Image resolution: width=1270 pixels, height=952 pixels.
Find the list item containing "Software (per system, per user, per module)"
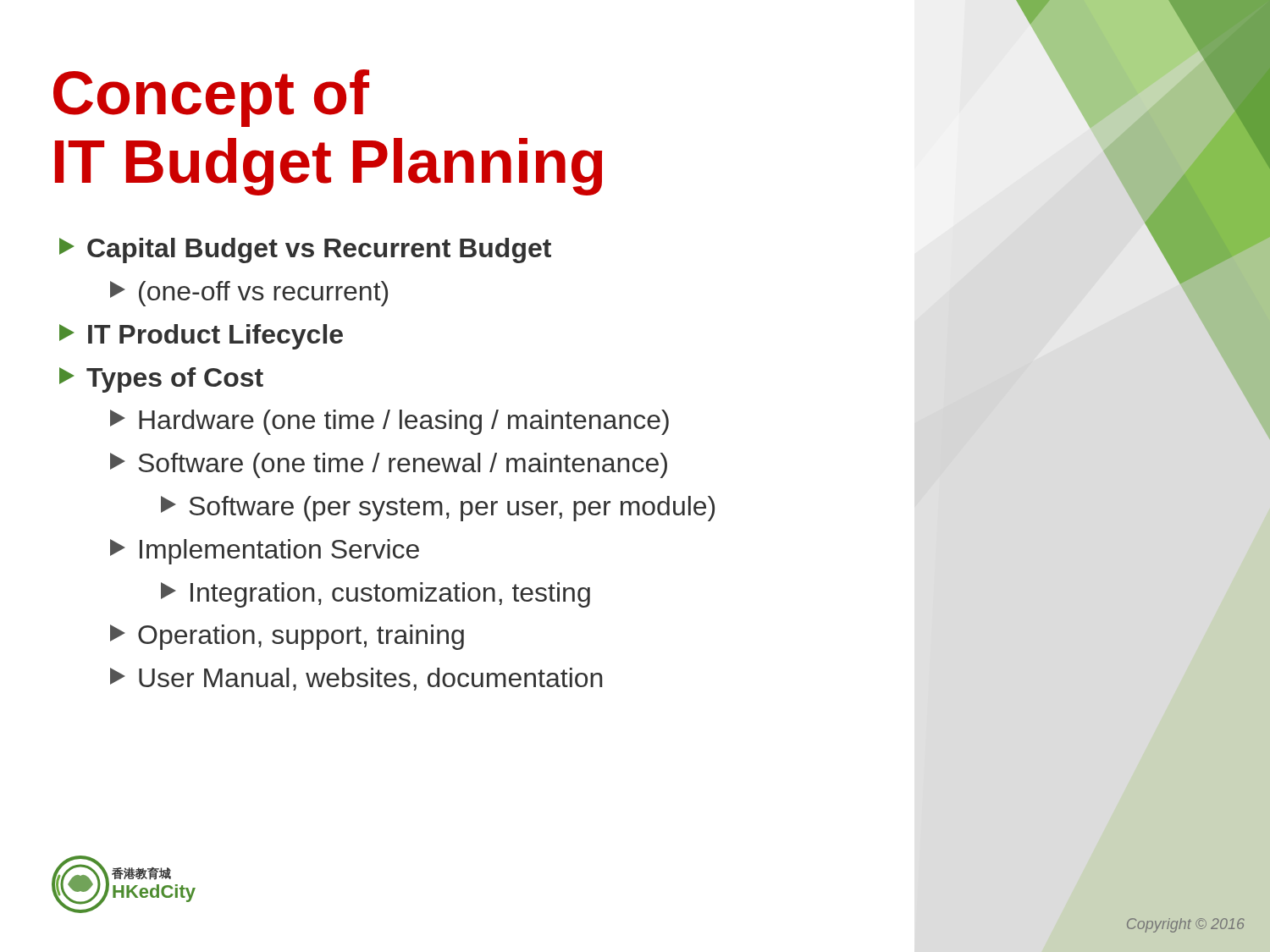[439, 506]
